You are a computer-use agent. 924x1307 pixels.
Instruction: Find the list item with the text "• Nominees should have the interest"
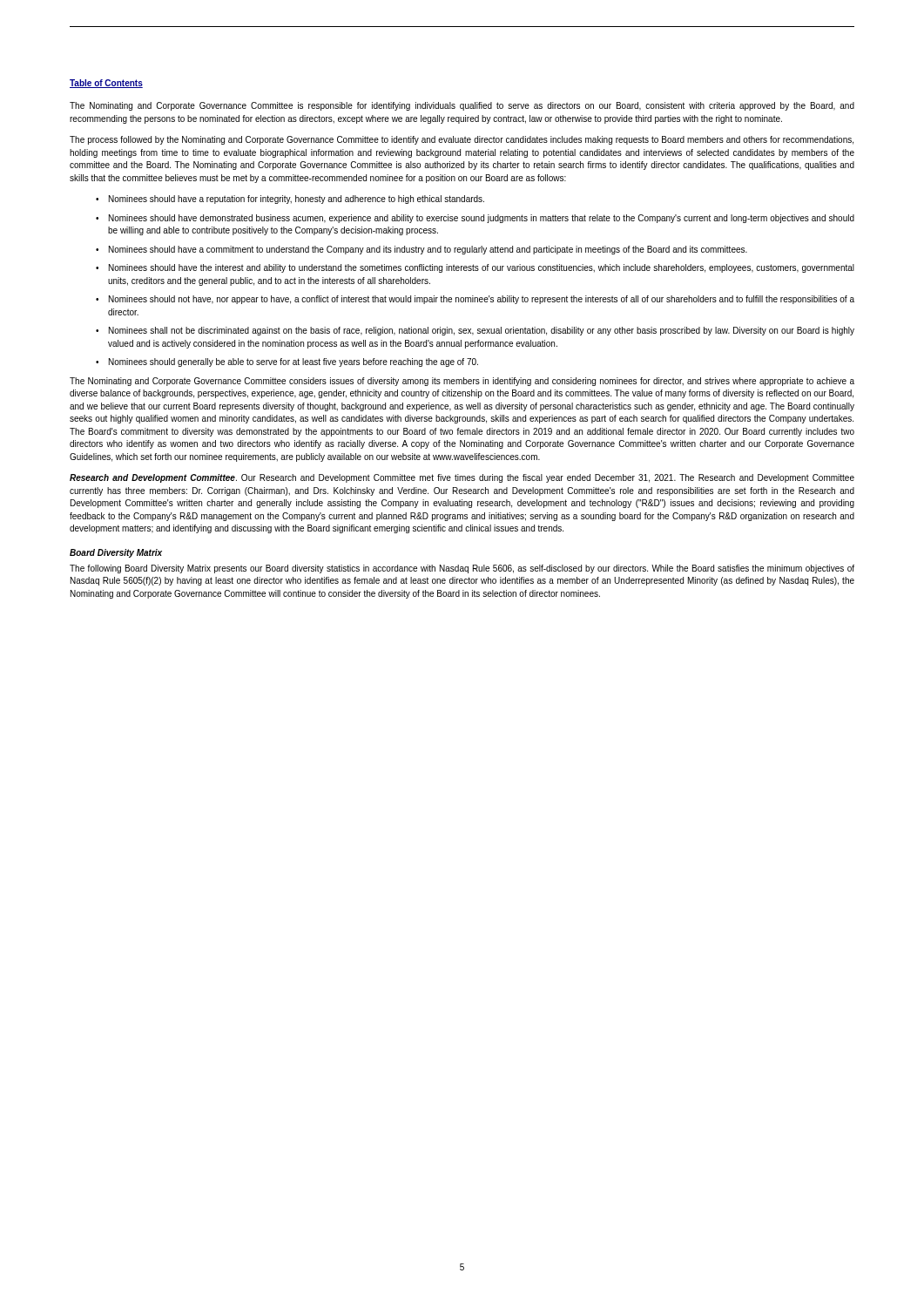coord(475,275)
